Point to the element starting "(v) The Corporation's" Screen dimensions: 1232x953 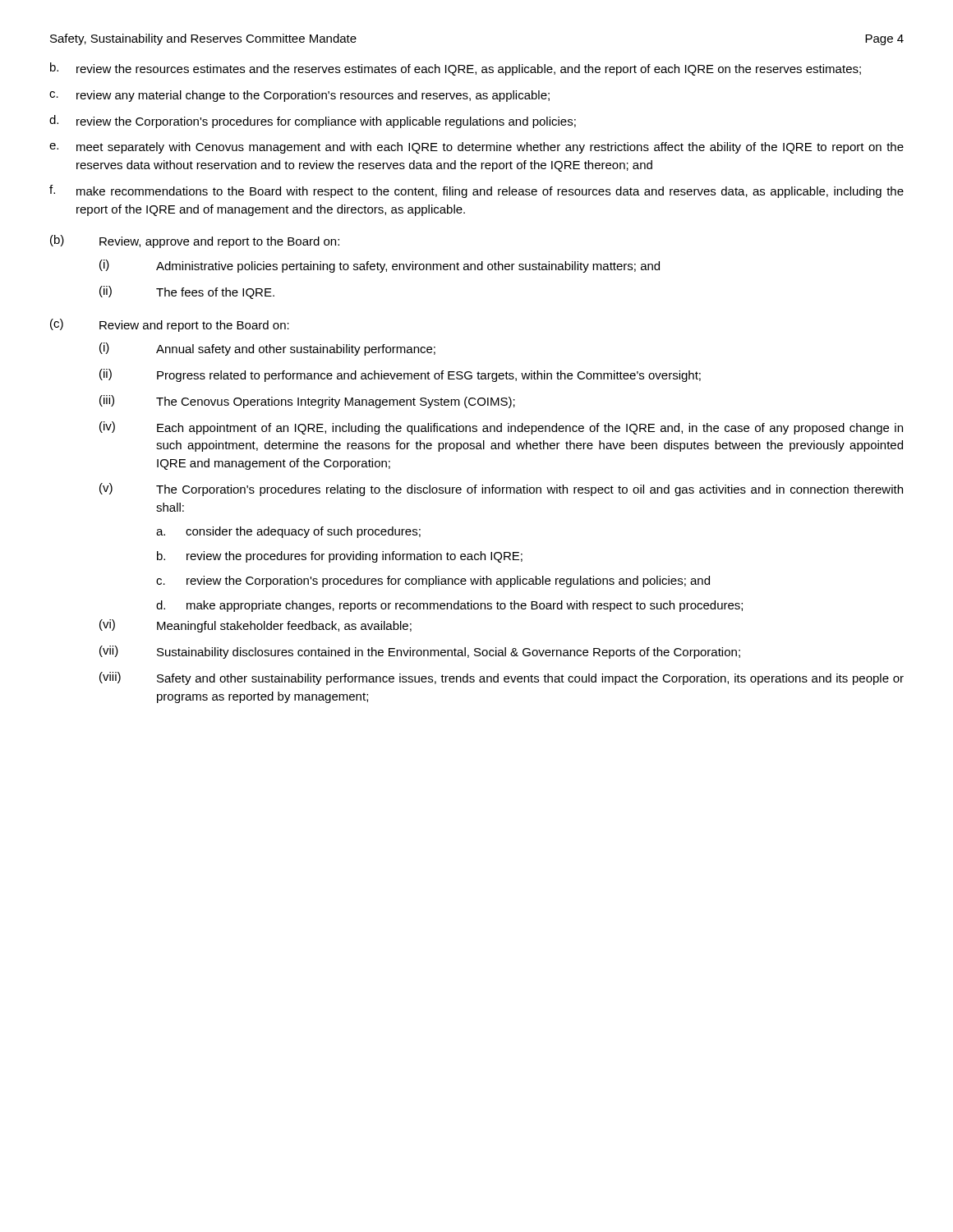(x=501, y=547)
